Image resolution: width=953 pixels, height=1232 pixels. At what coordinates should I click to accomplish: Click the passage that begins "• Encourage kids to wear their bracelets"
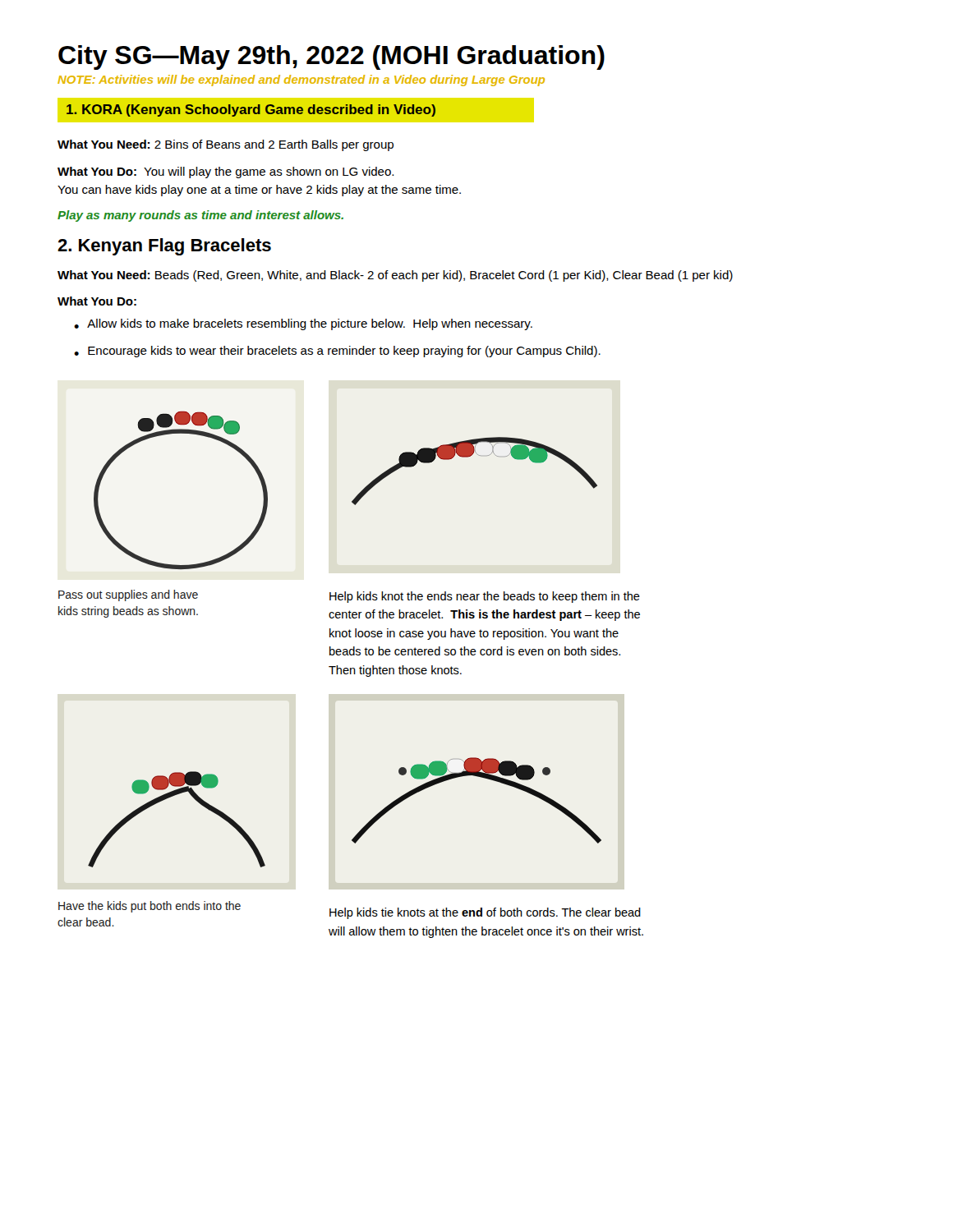point(338,354)
